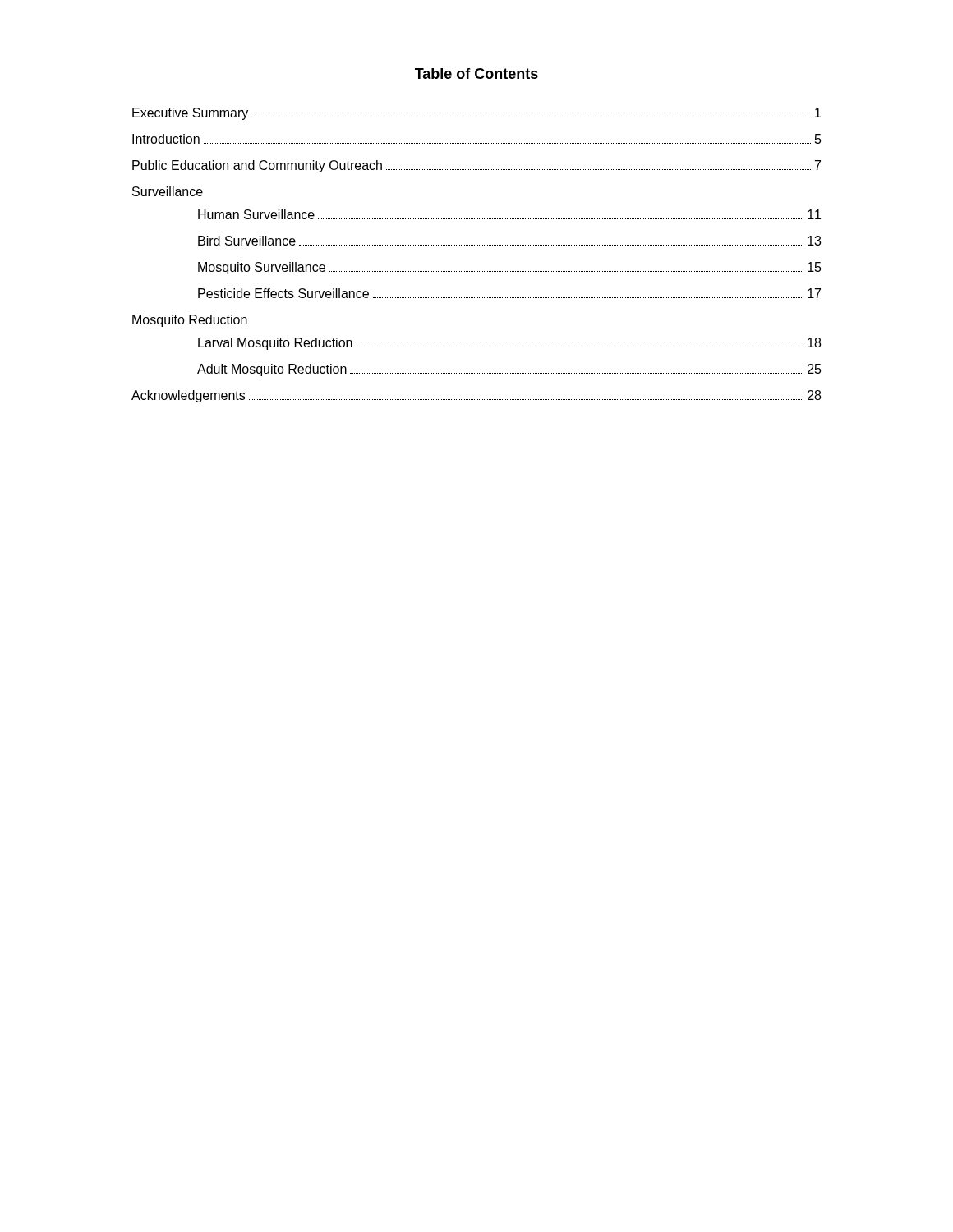Locate the text starting "Pesticide Effects Surveillance 17"
Image resolution: width=953 pixels, height=1232 pixels.
pos(509,294)
